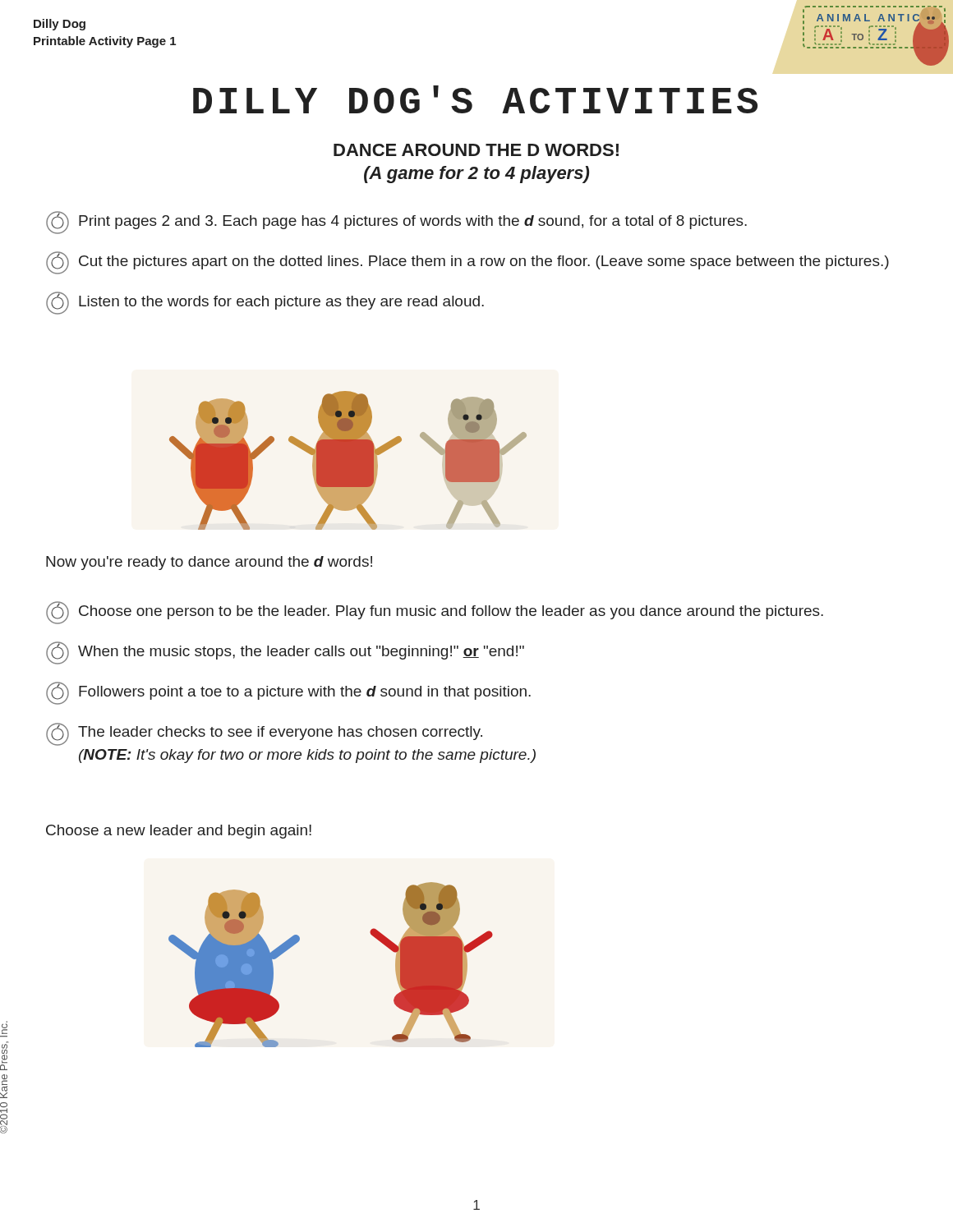
Task: Locate the logo
Action: pos(863,37)
